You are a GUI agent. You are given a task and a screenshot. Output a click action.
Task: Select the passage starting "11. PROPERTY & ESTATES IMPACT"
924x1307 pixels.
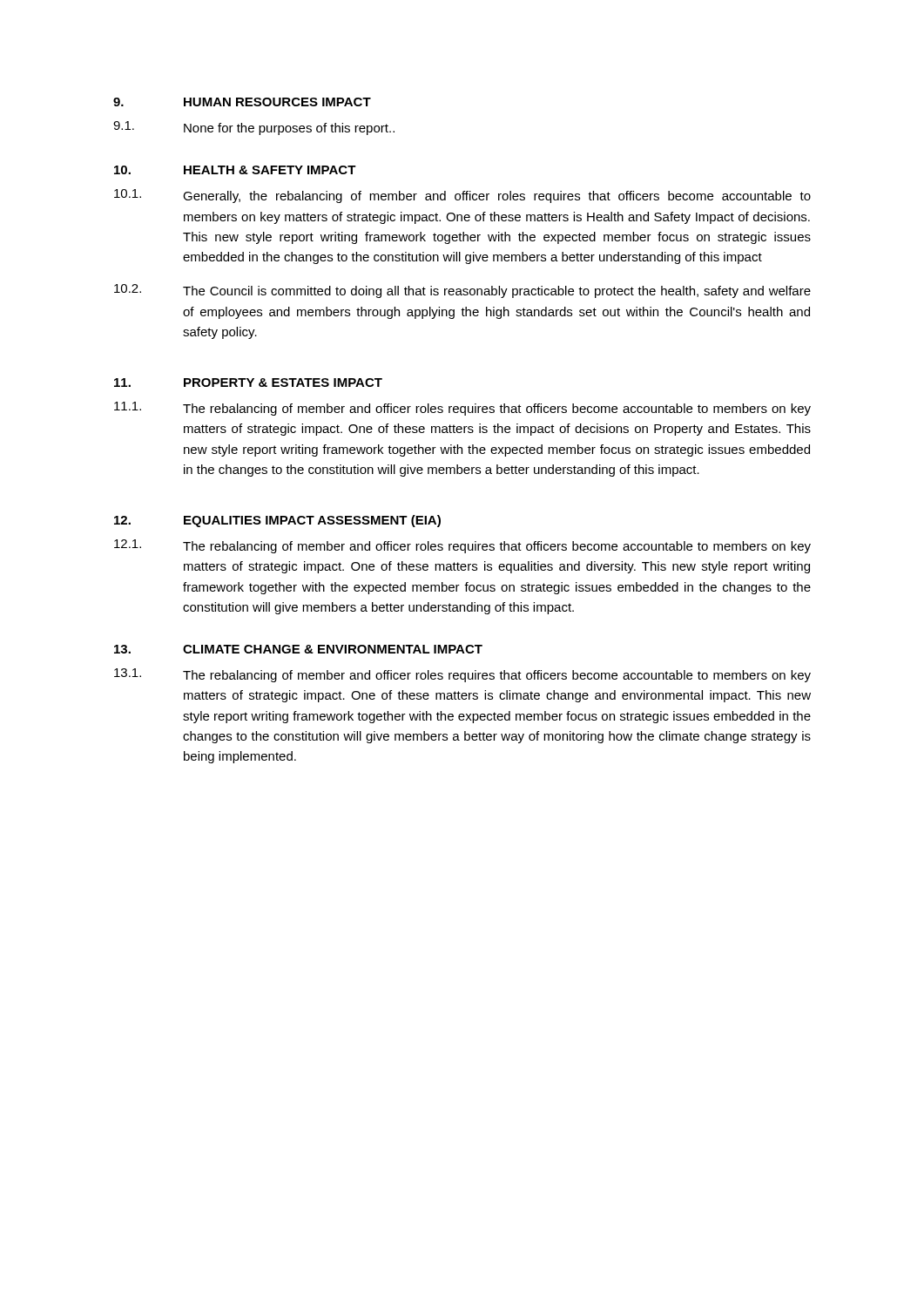click(x=248, y=382)
